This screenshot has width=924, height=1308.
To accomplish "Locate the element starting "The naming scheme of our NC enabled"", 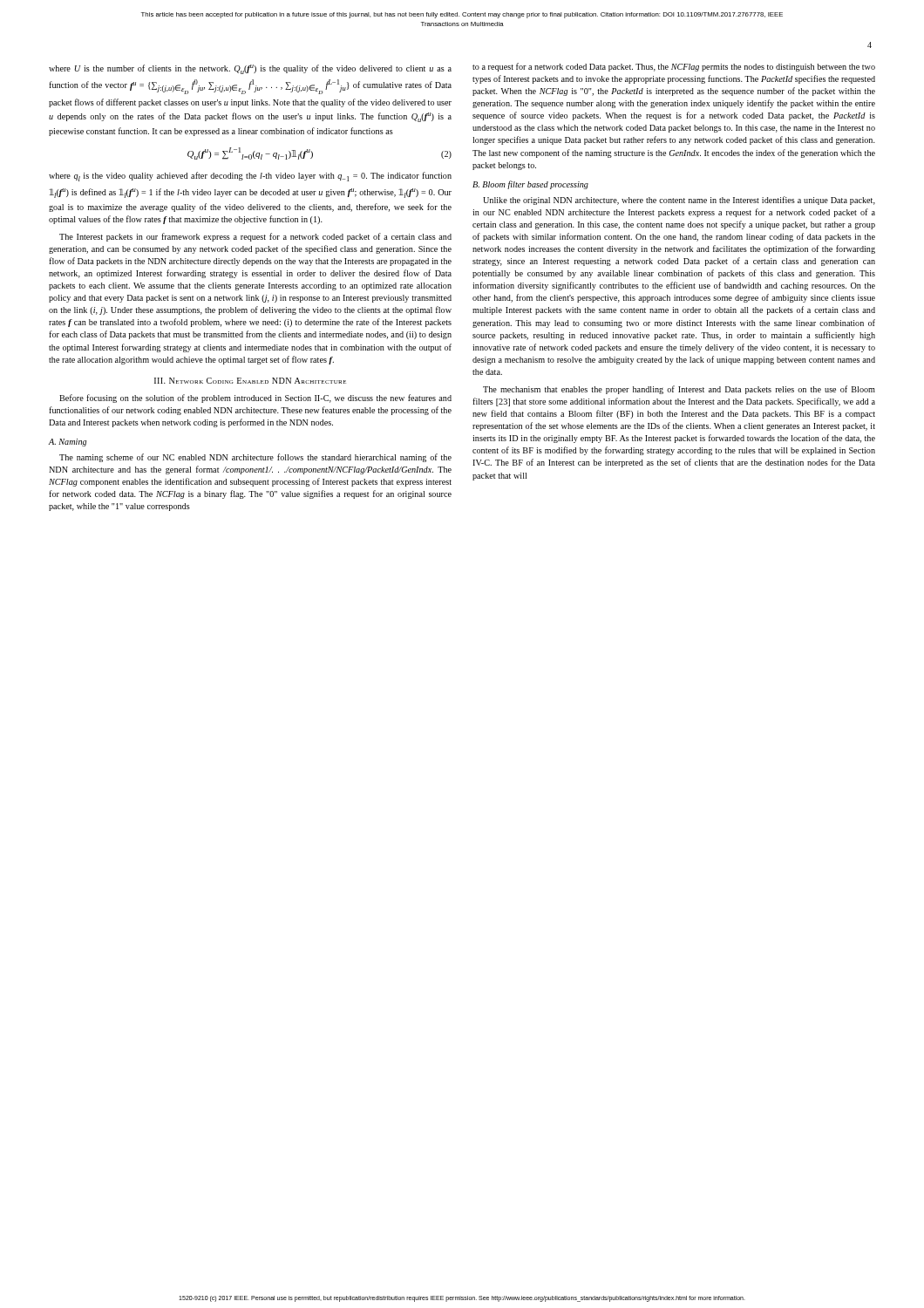I will (250, 482).
